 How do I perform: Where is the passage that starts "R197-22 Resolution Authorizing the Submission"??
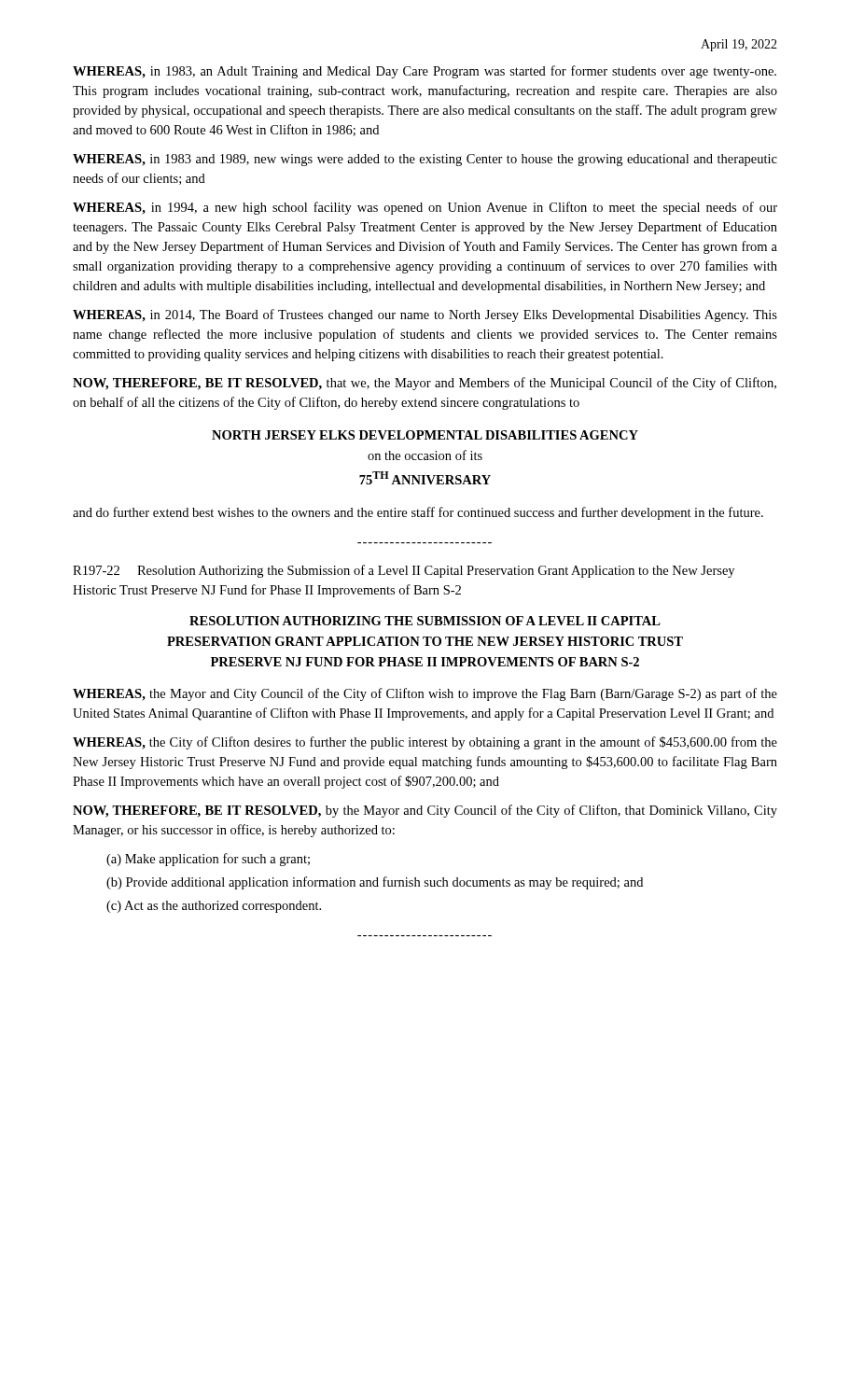coord(425,581)
